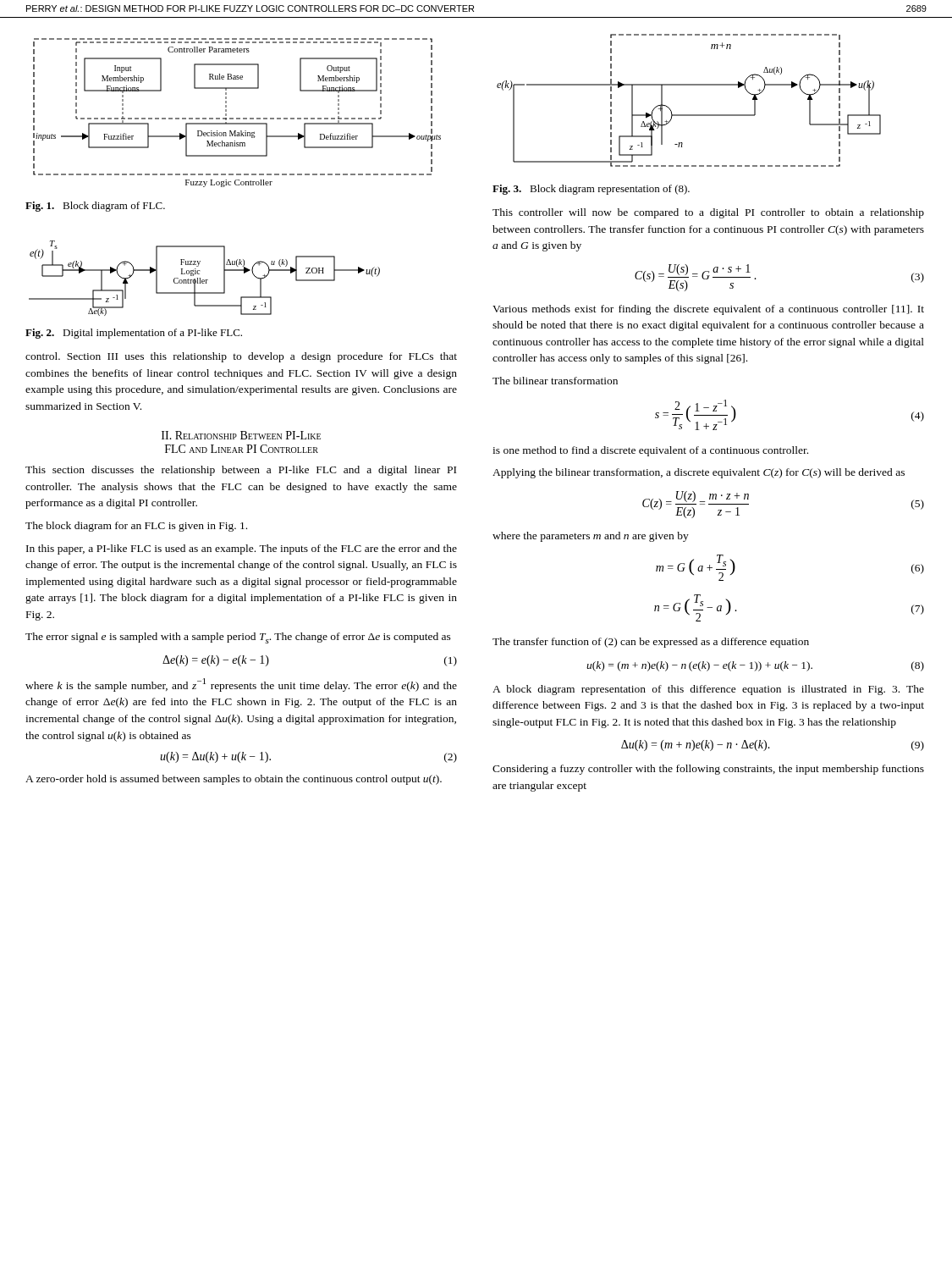The width and height of the screenshot is (952, 1270).
Task: Select the formula that reads "n = G ( Ts"
Action: 698,610
